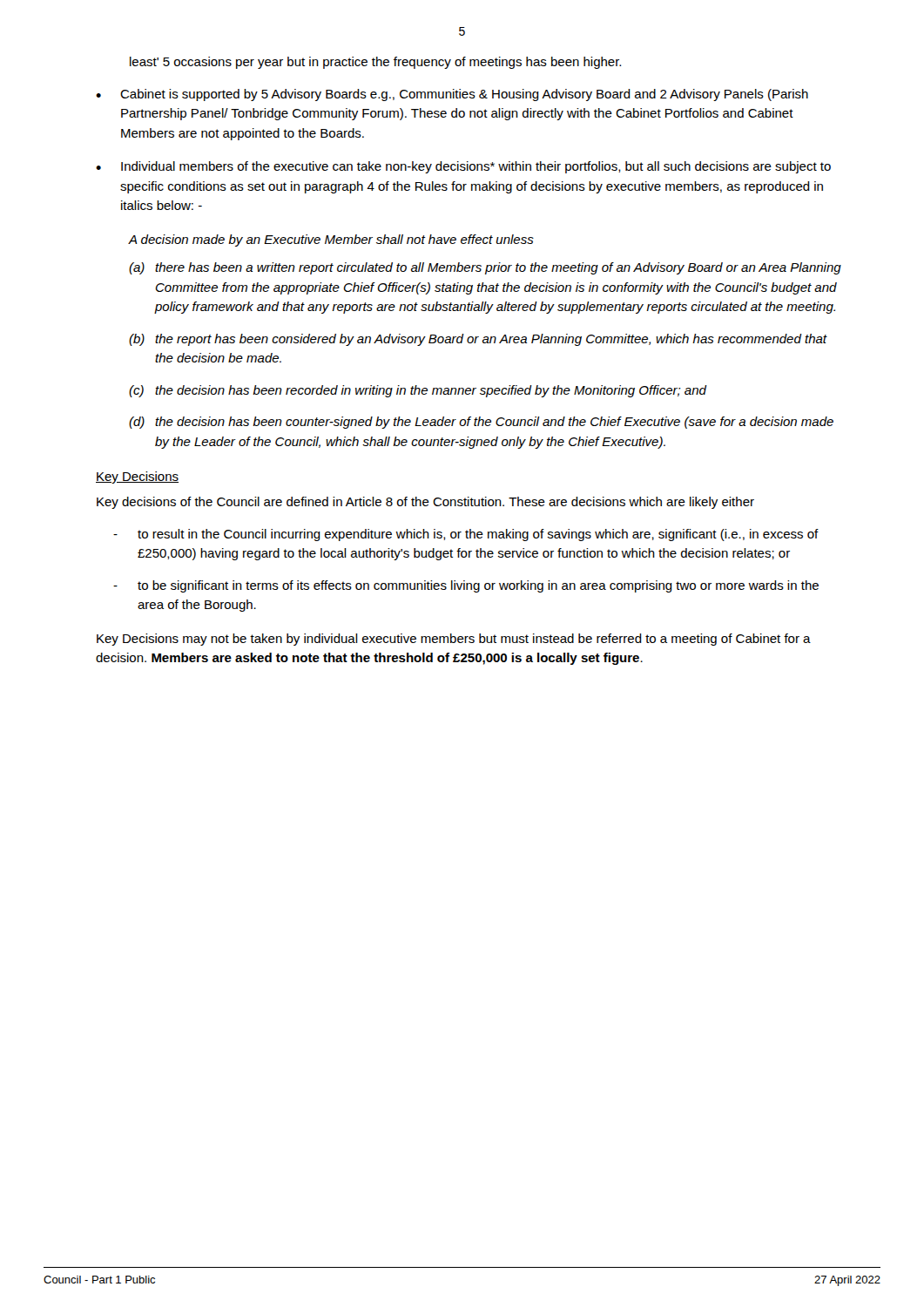This screenshot has height=1307, width=924.
Task: Select the text starting "- to be significant"
Action: click(x=479, y=595)
